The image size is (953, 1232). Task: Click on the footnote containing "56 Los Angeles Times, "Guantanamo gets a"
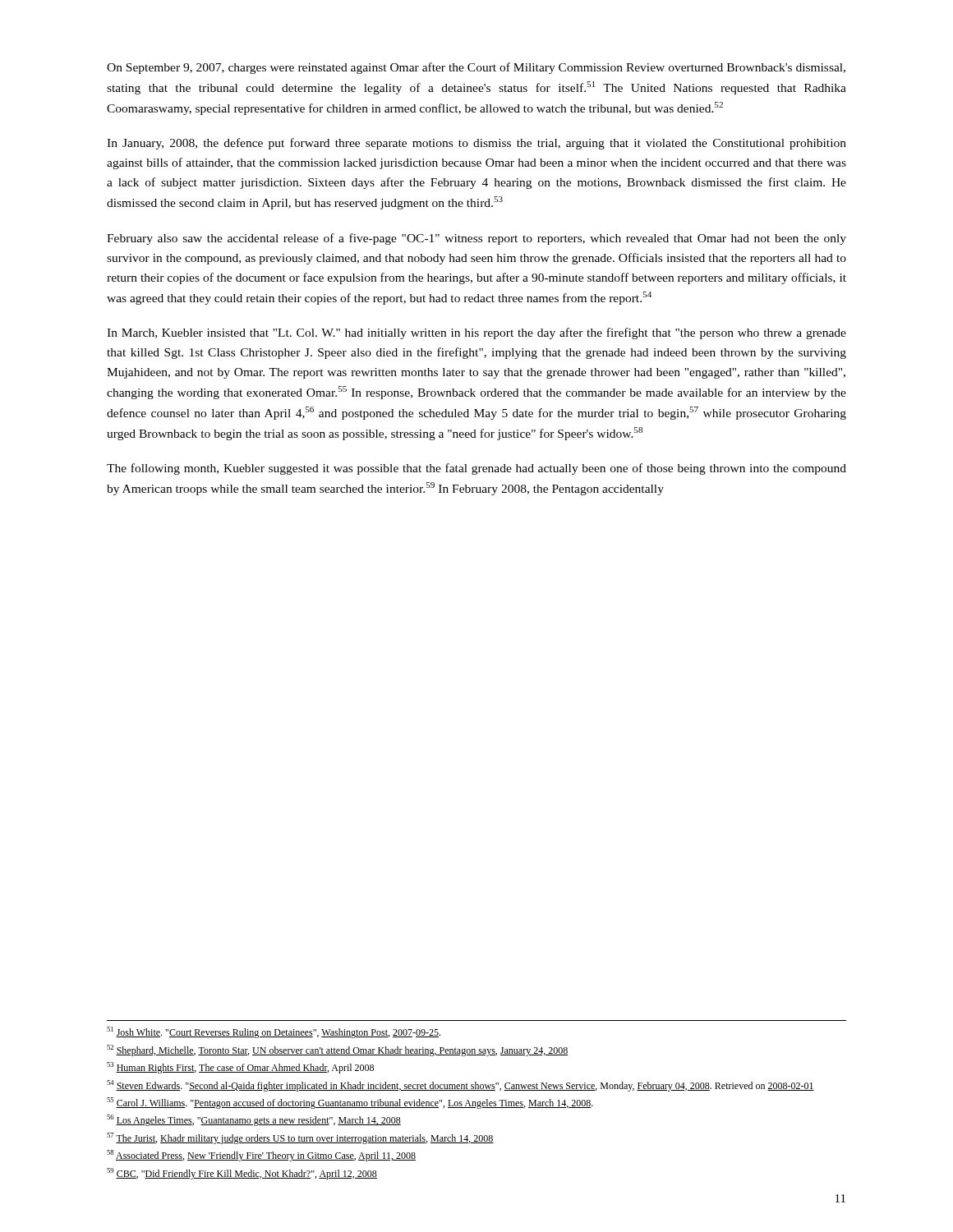pyautogui.click(x=254, y=1120)
